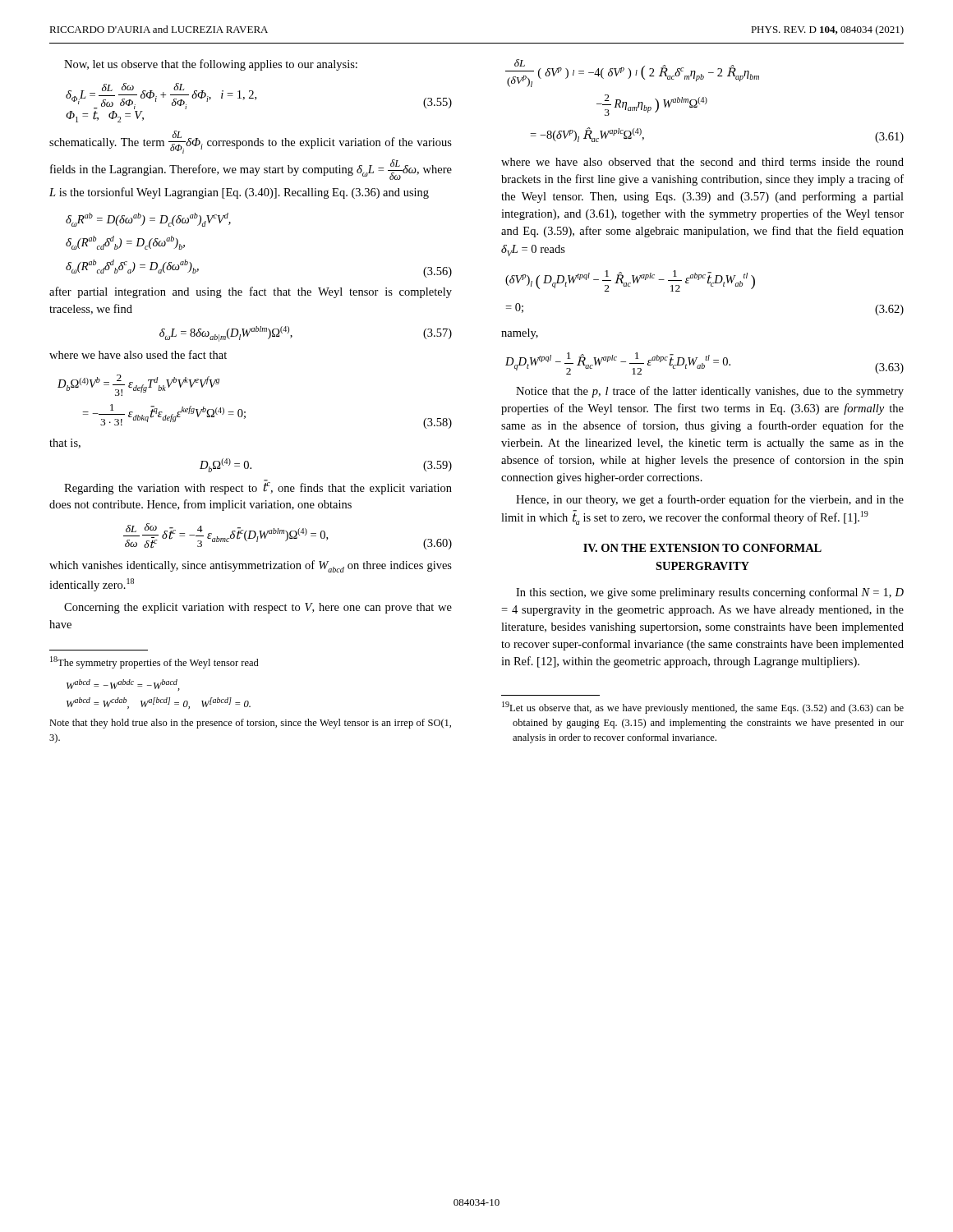This screenshot has width=953, height=1232.
Task: Where is the passage that starts "18The symmetry properties of the"?
Action: [x=251, y=699]
